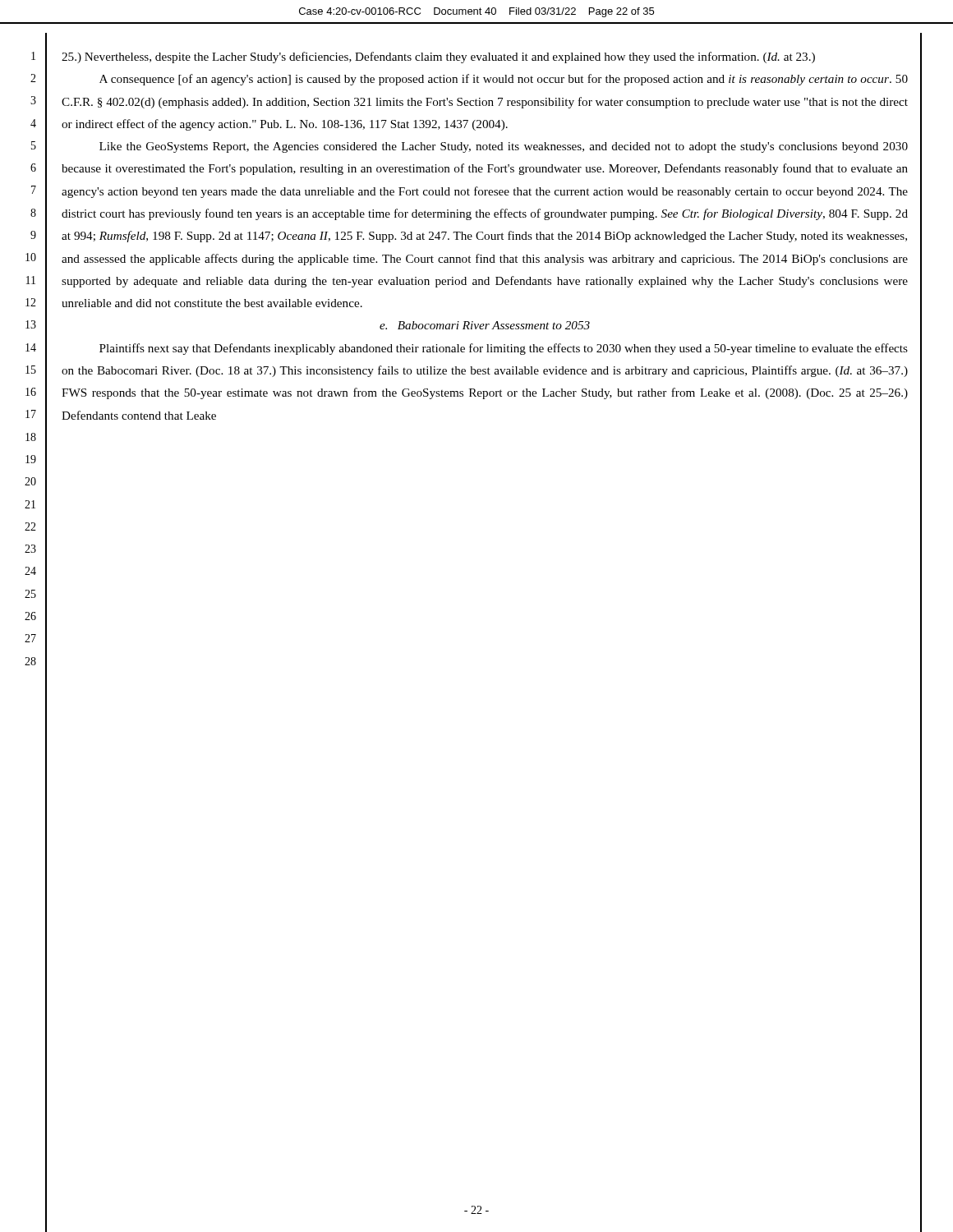Find "e. Babocomari River Assessment to 2053" on this page
Image resolution: width=953 pixels, height=1232 pixels.
point(485,325)
